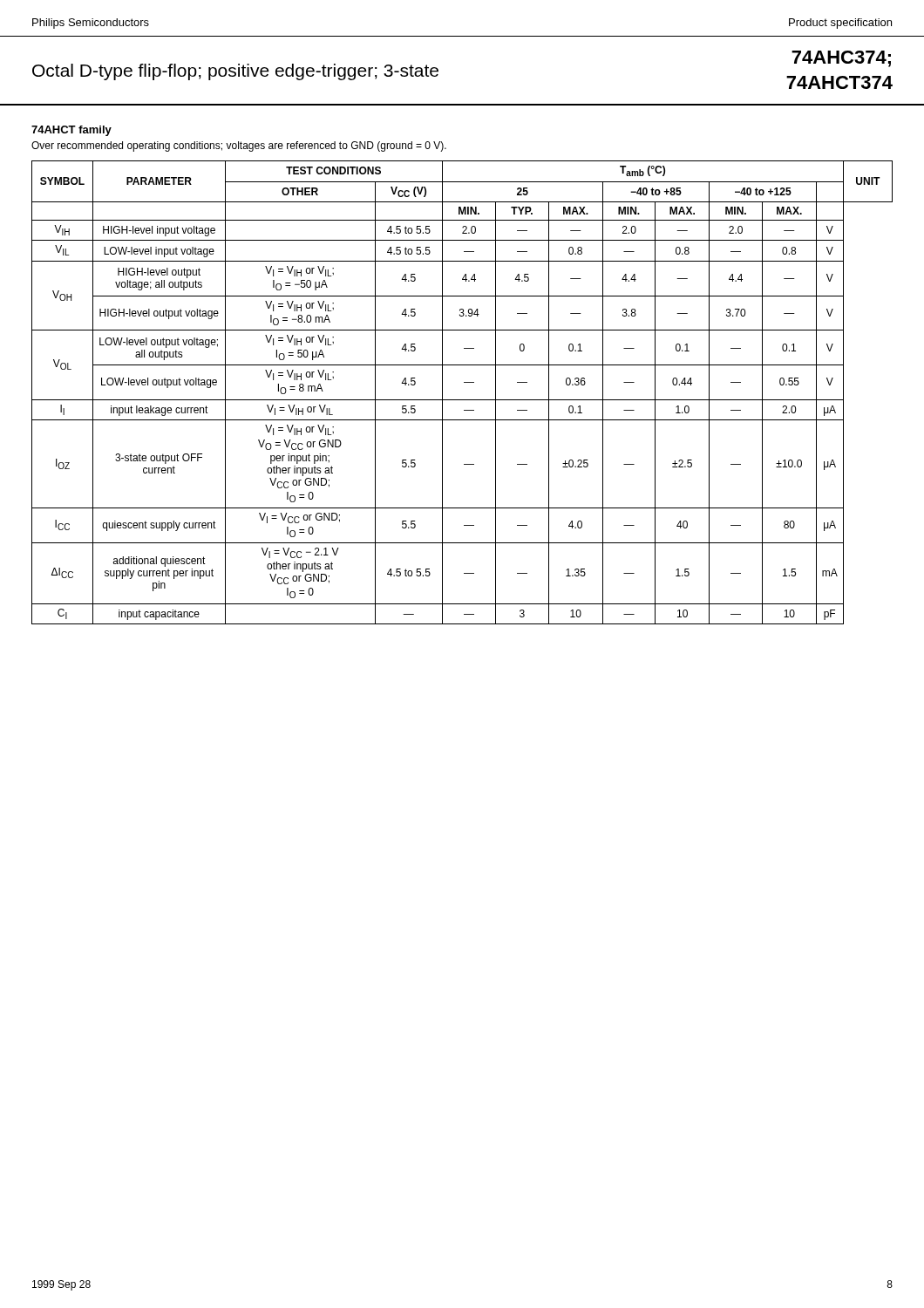Click on the title containing "Octal D-type flip-flop; positive"
This screenshot has height=1308, width=924.
coord(235,70)
